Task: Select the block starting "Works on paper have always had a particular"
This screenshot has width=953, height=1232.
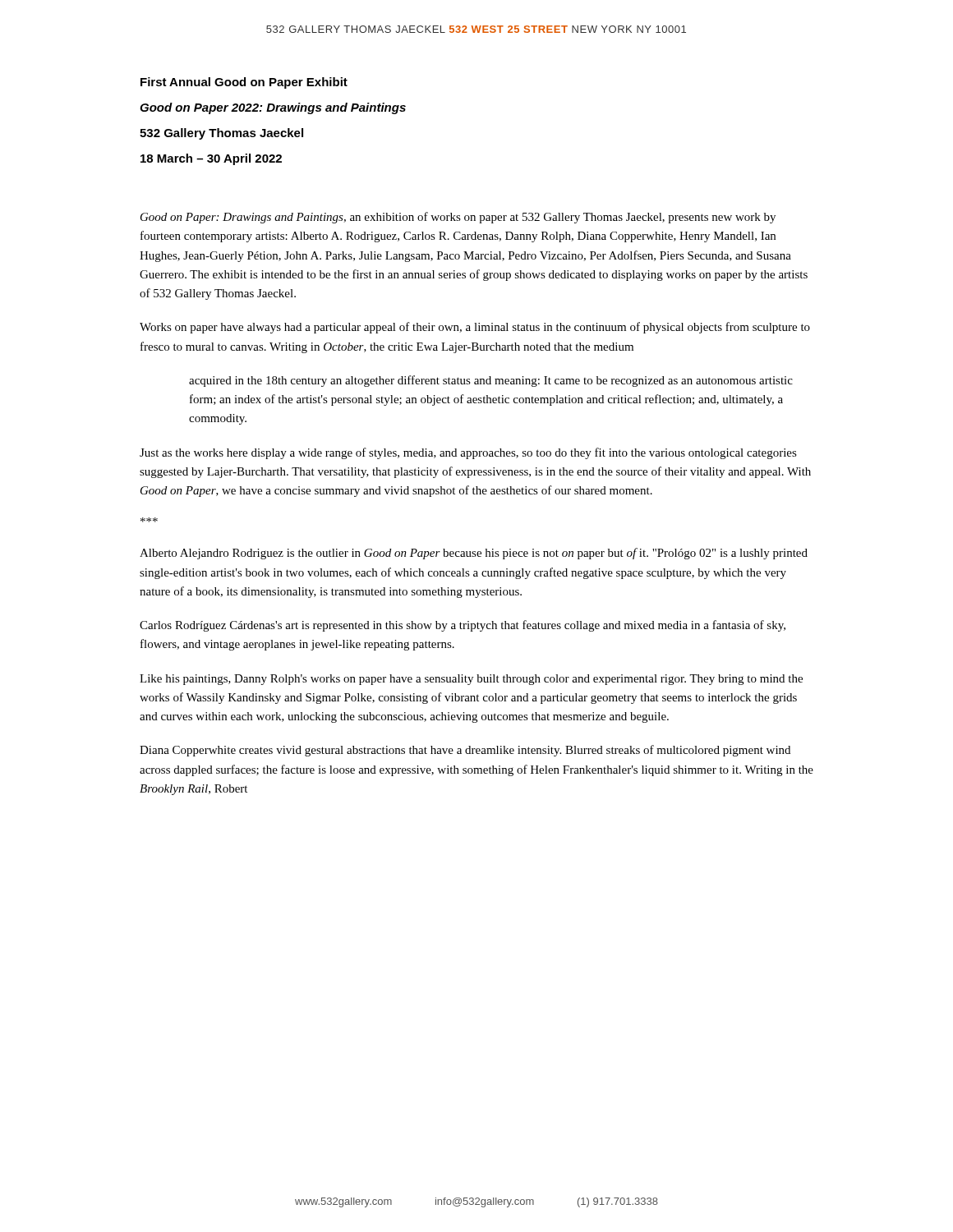Action: 475,337
